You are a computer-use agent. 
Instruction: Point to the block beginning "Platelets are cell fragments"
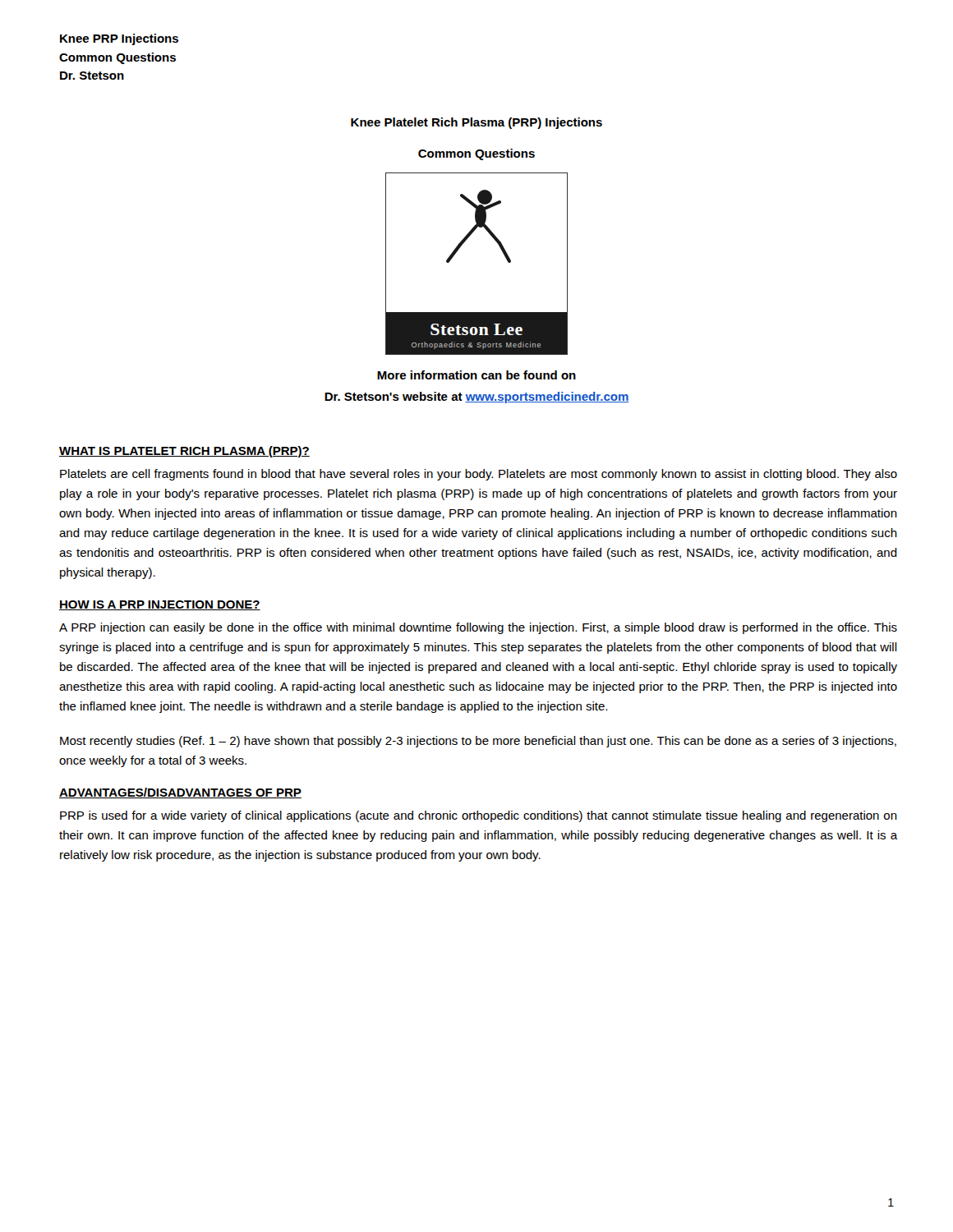(478, 523)
